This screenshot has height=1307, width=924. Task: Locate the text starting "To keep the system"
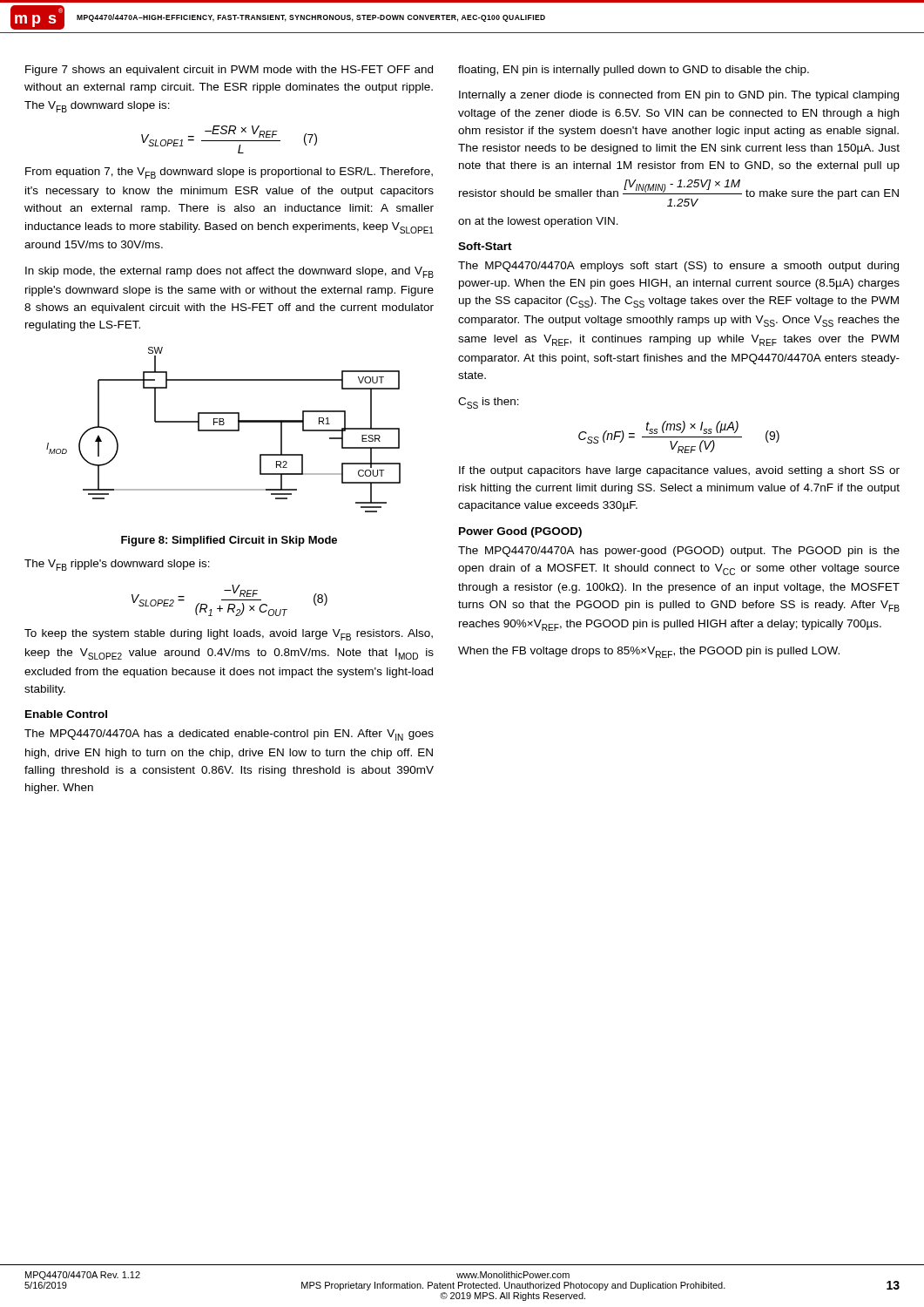point(229,661)
